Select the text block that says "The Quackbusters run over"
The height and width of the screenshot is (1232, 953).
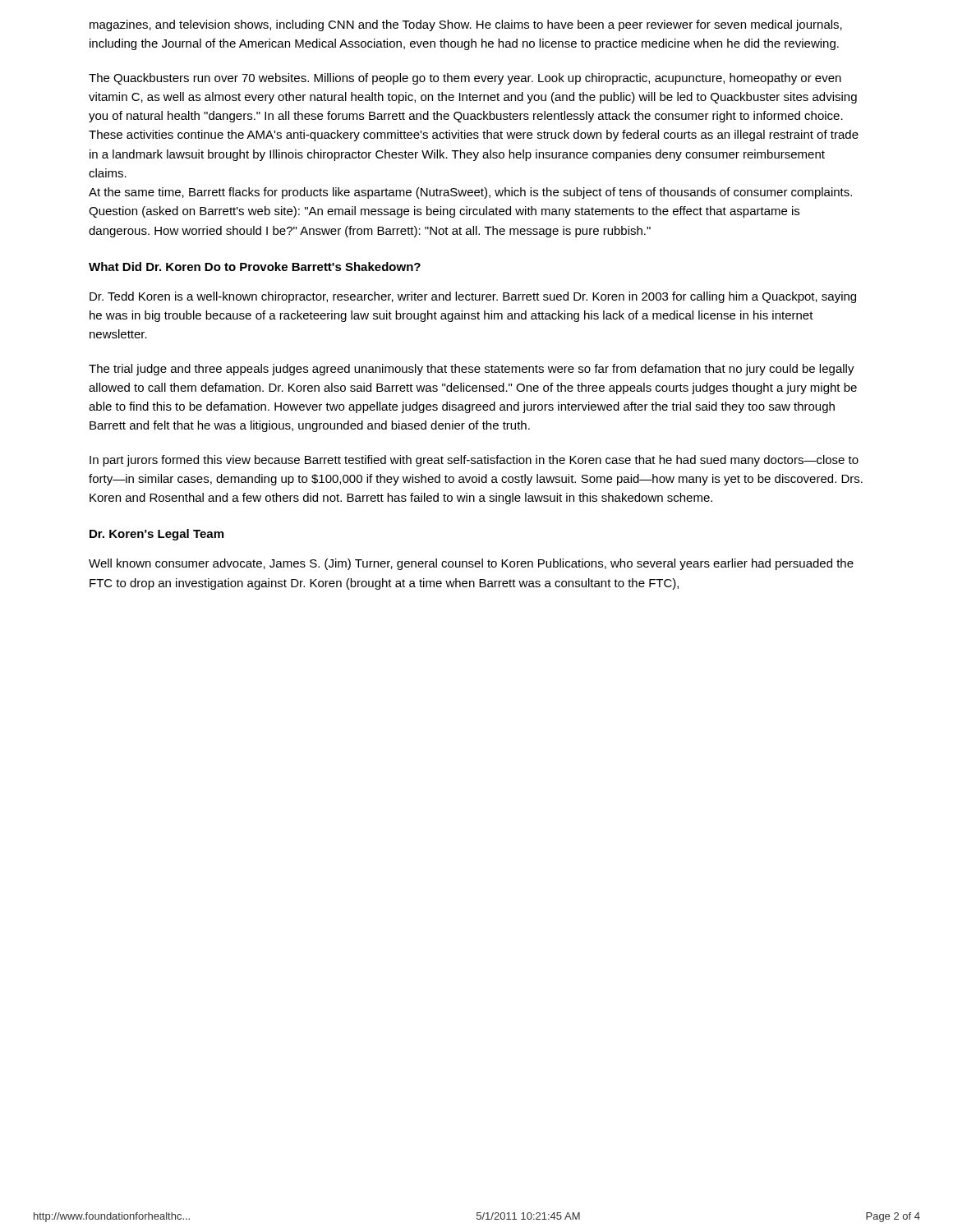[x=474, y=154]
